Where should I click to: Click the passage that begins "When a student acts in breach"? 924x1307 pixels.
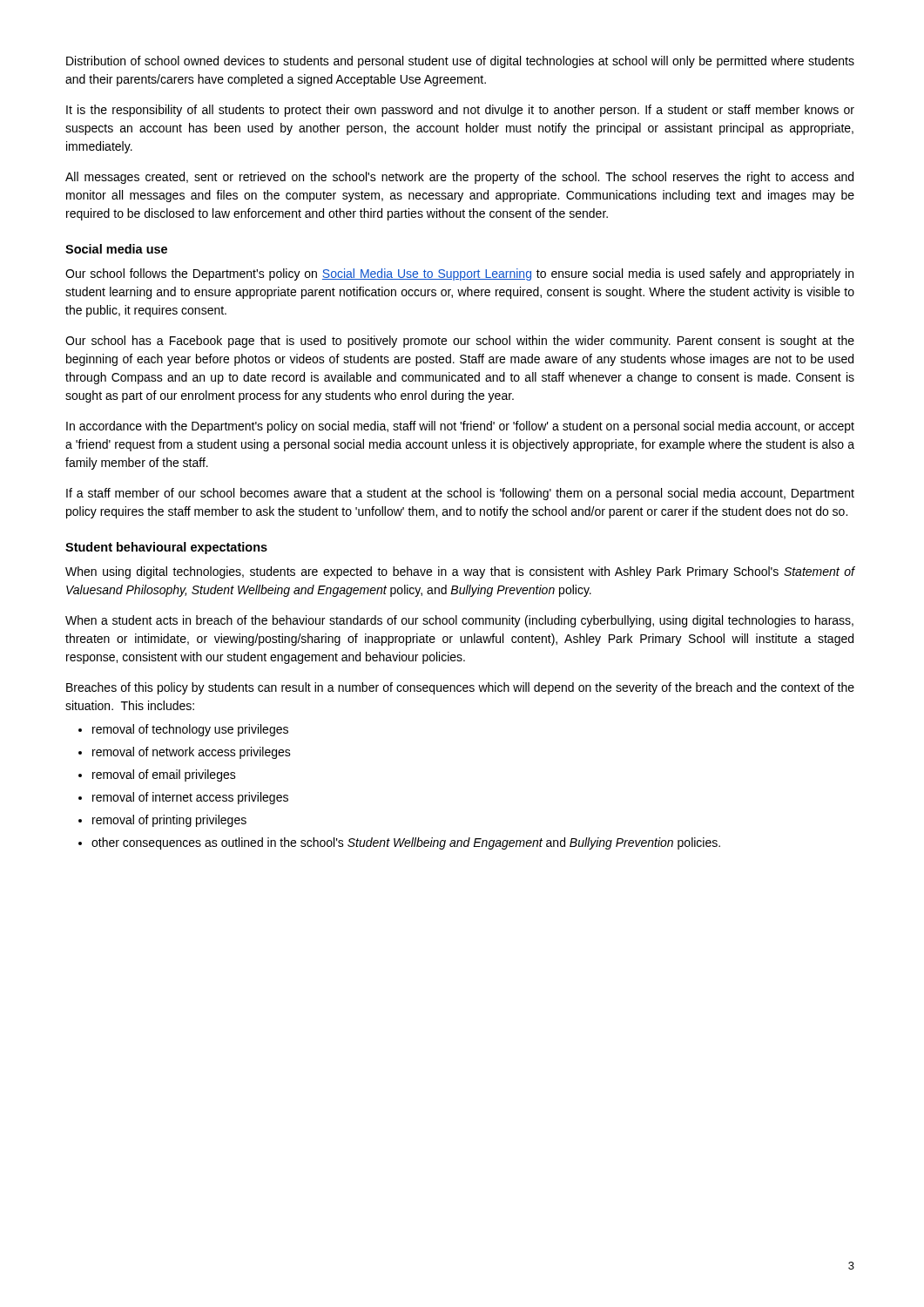tap(460, 639)
